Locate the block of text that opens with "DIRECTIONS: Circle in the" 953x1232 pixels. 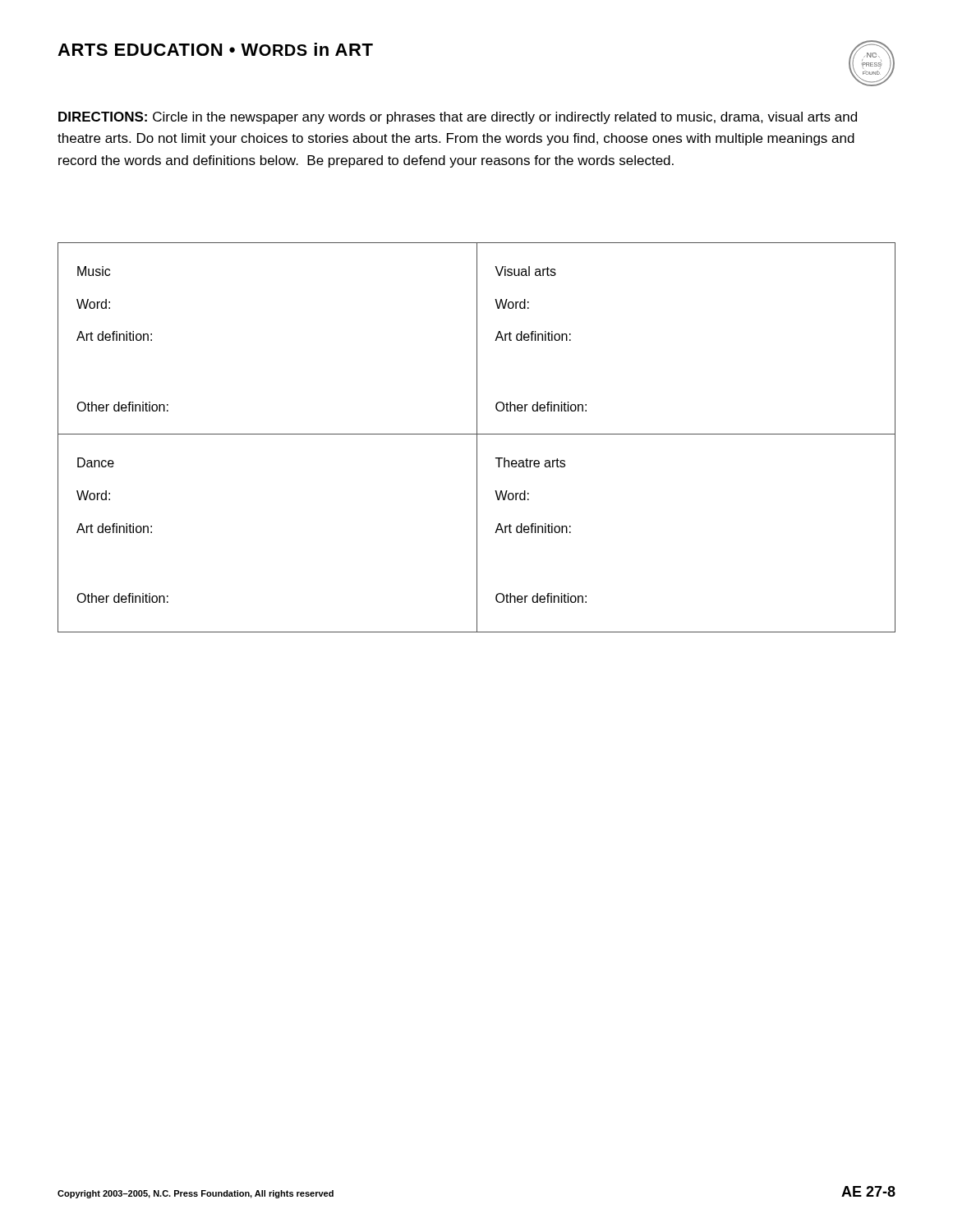click(x=458, y=139)
